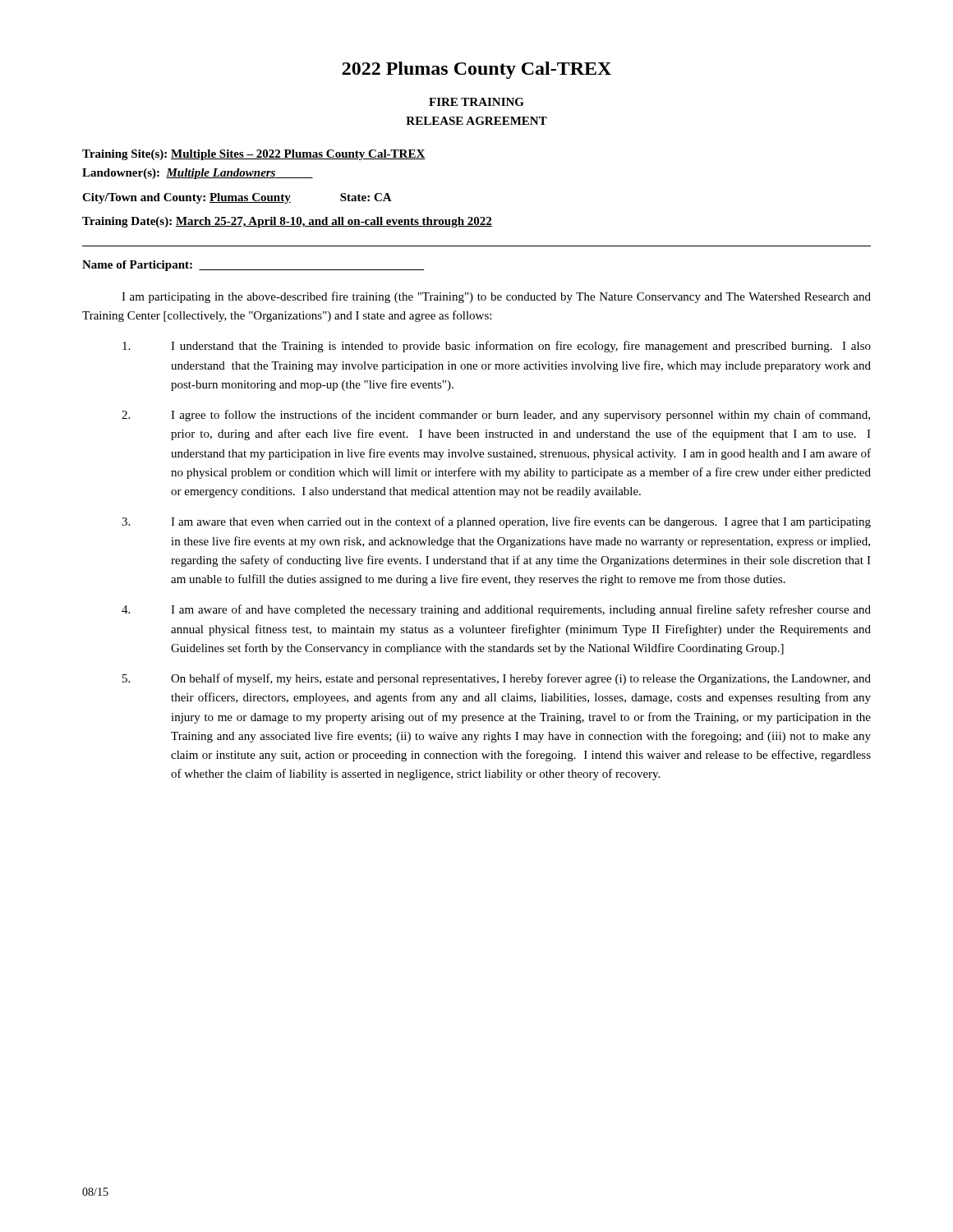953x1232 pixels.
Task: Select the list item that reads "4. I am aware of"
Action: tap(476, 629)
